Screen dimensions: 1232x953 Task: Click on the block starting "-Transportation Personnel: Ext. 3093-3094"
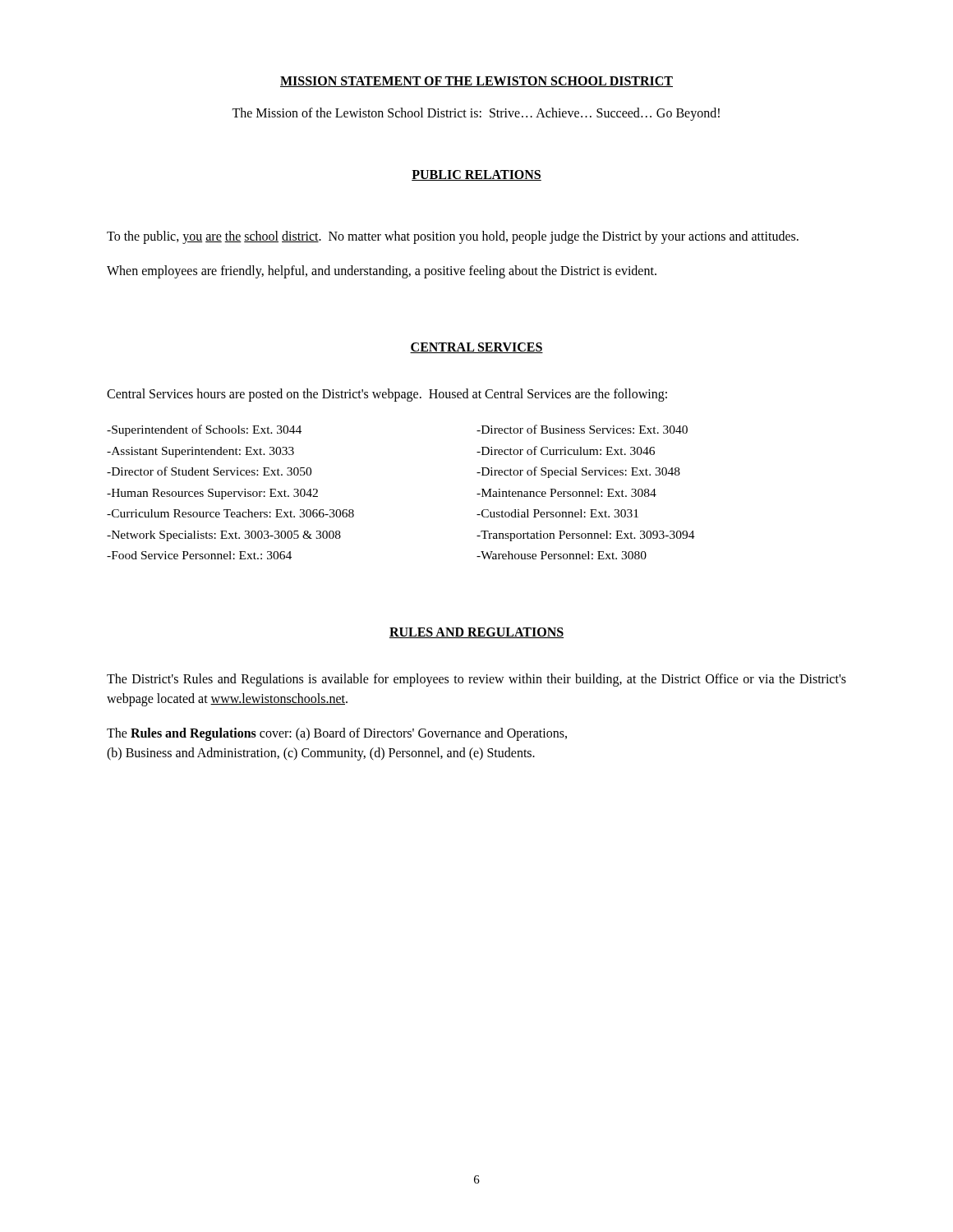tap(586, 534)
